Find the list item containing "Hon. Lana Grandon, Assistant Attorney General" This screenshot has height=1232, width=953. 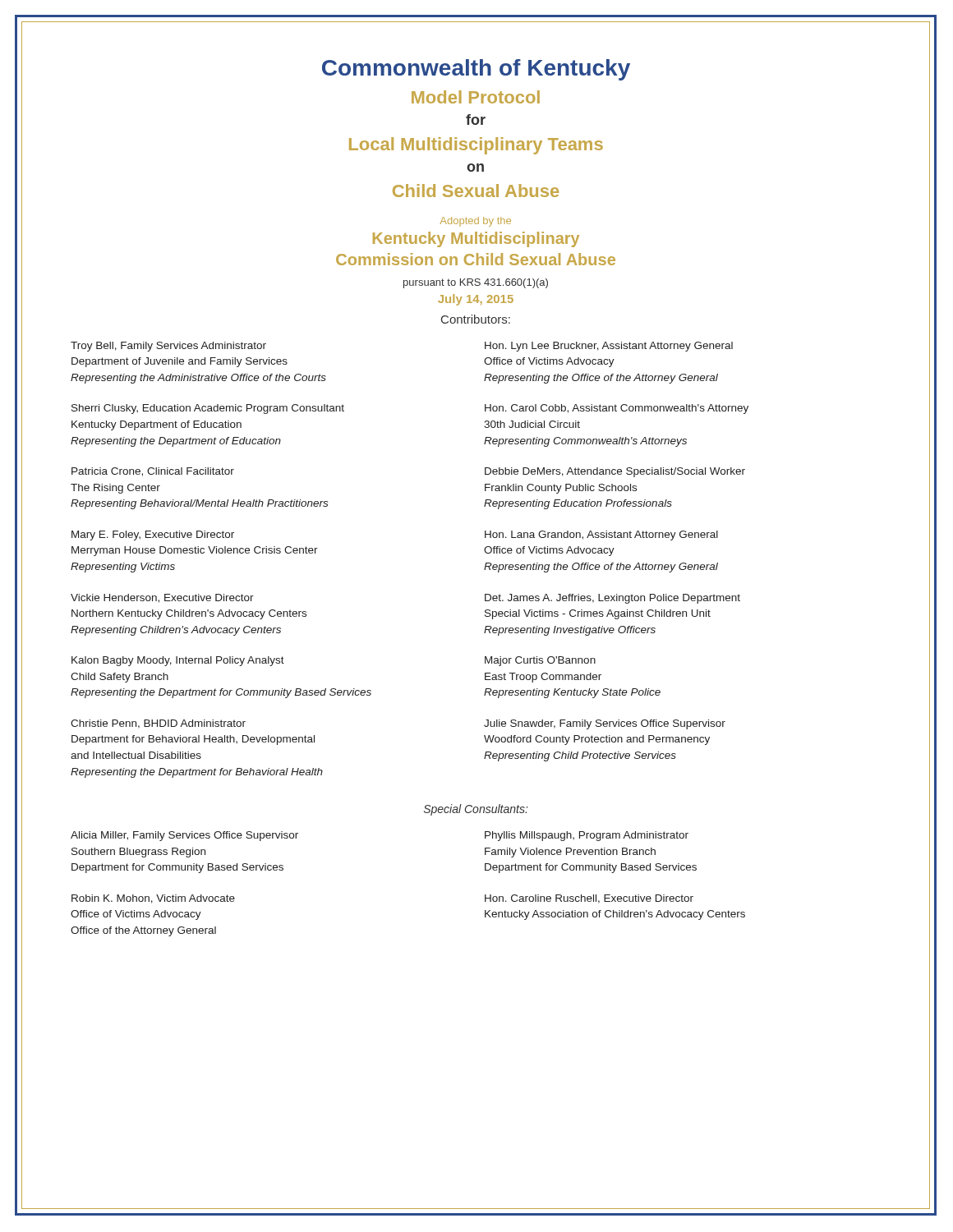[x=601, y=536]
